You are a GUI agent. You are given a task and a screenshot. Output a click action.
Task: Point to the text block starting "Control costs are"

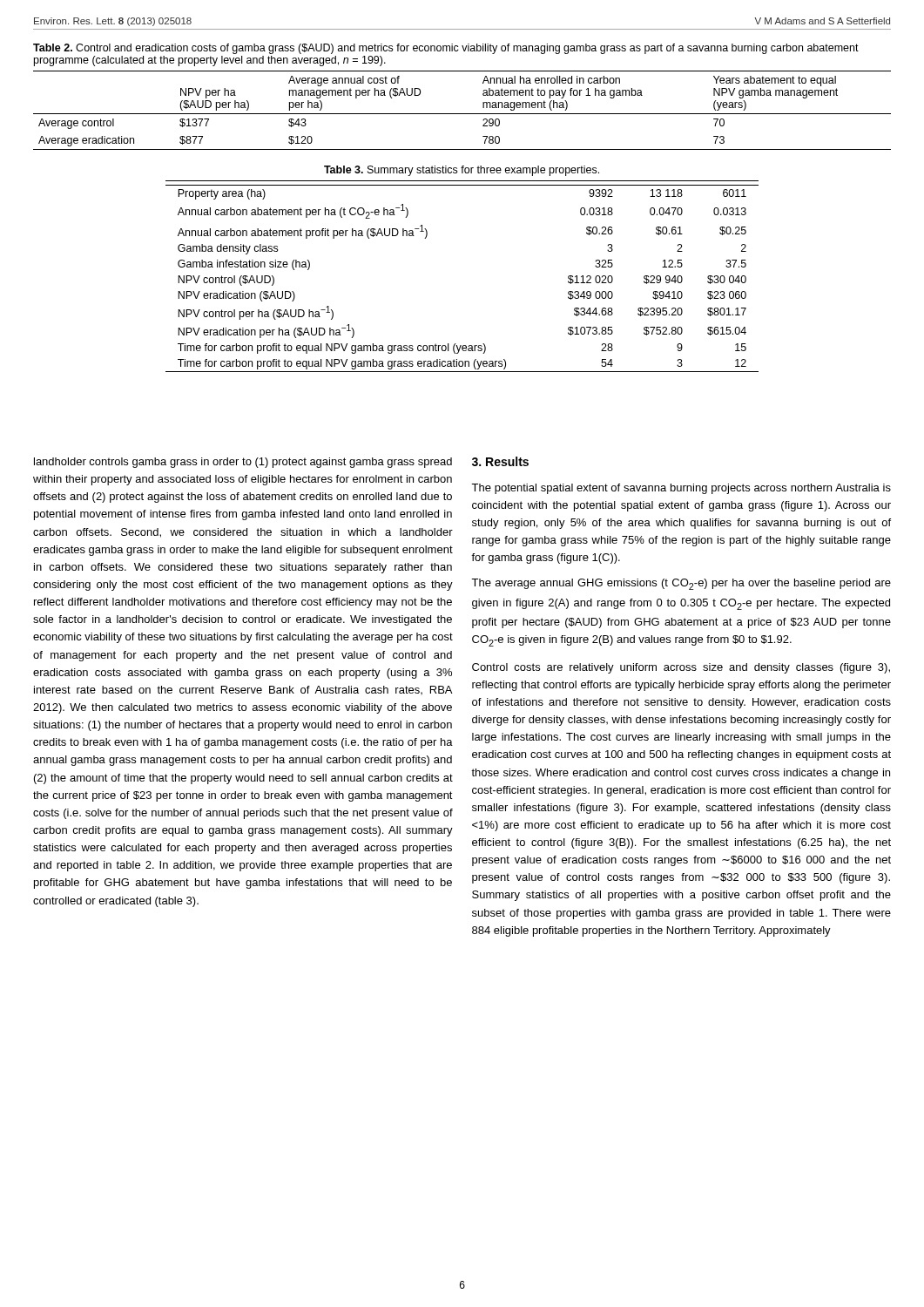point(681,798)
